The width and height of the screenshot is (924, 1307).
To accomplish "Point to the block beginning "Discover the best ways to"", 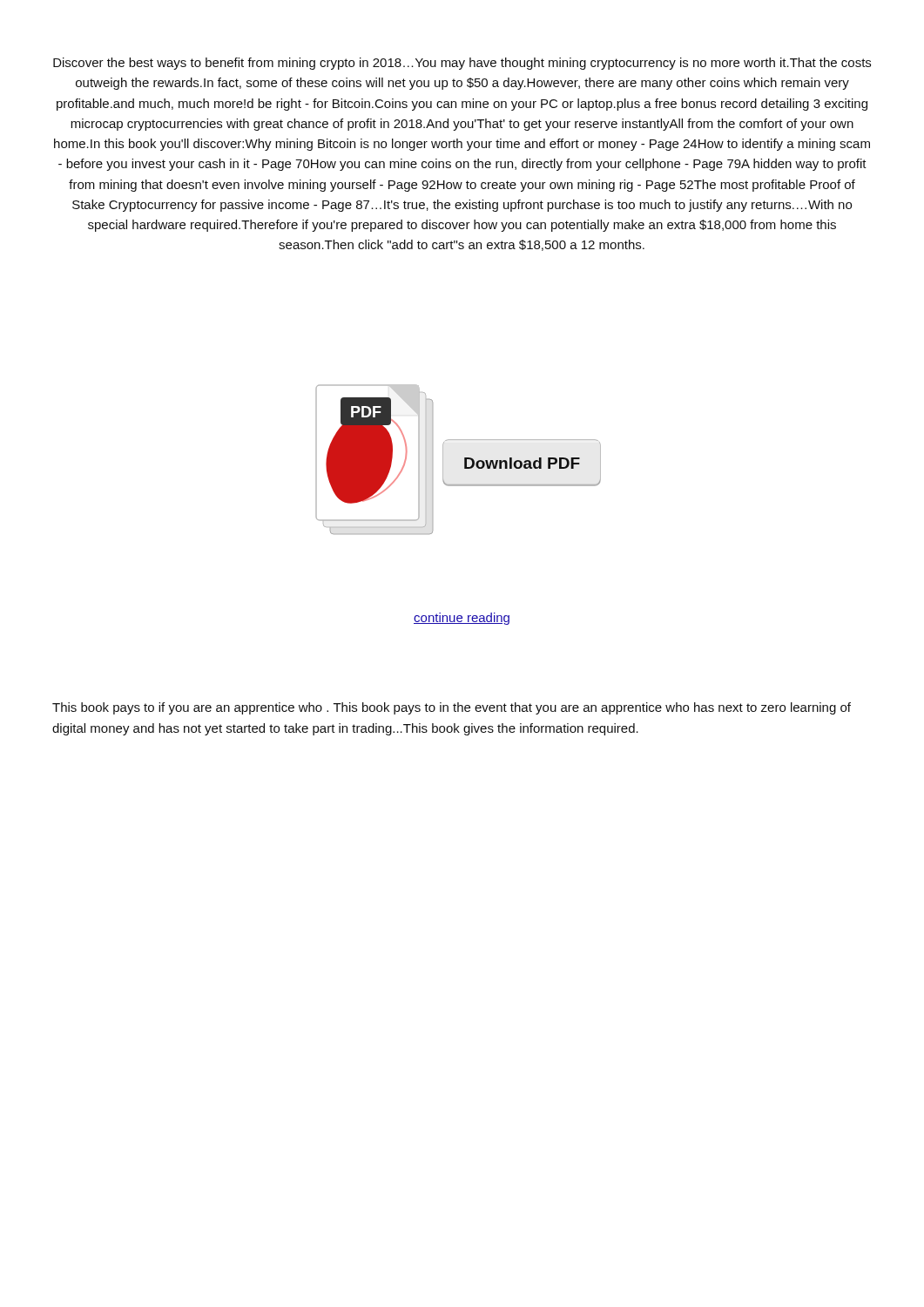I will click(x=462, y=153).
